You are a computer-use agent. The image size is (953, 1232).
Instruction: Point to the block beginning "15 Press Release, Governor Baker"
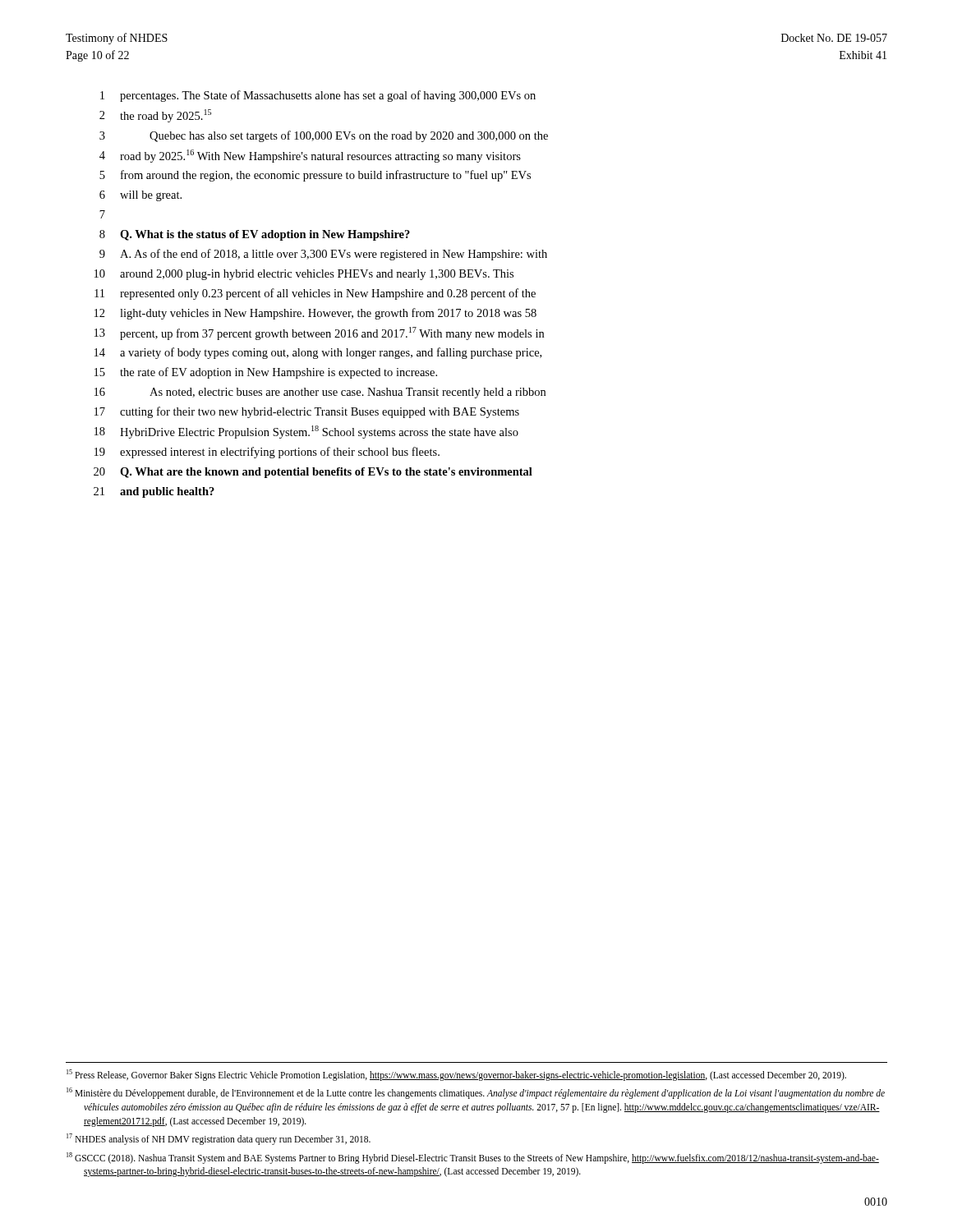pyautogui.click(x=456, y=1074)
